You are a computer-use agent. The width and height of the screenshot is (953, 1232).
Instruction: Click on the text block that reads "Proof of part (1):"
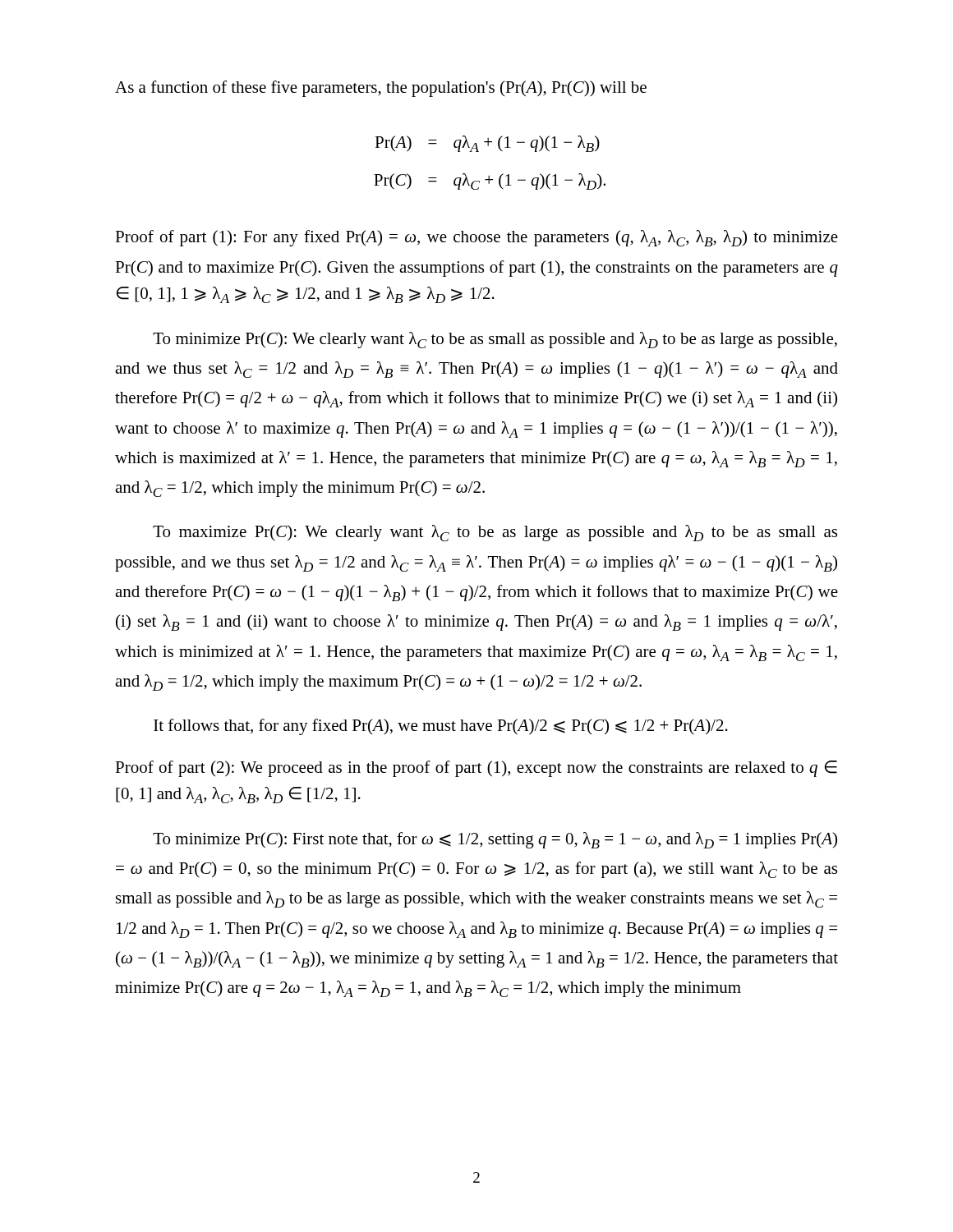(476, 267)
